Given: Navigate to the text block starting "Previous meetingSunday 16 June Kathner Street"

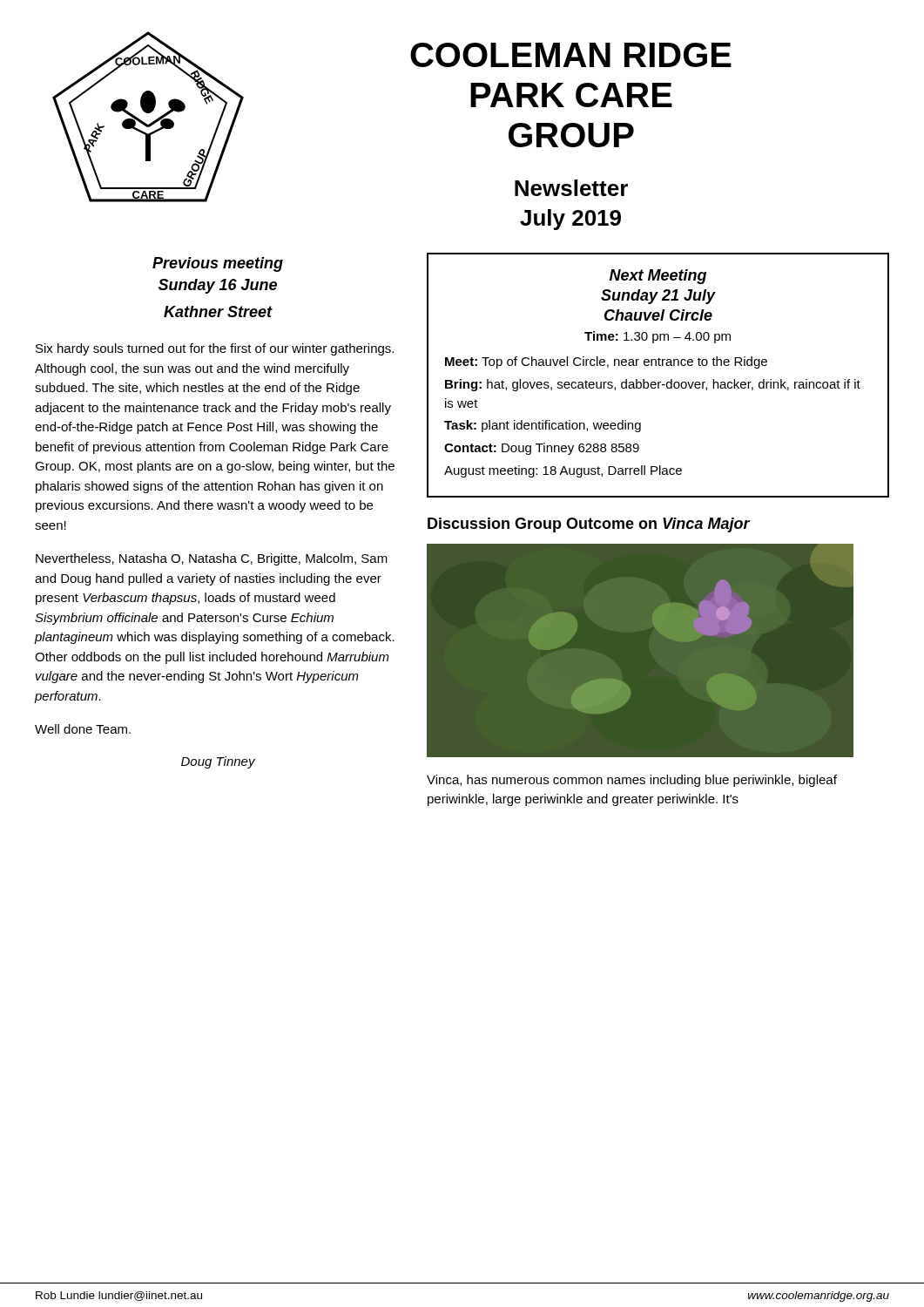Looking at the screenshot, I should click(218, 287).
